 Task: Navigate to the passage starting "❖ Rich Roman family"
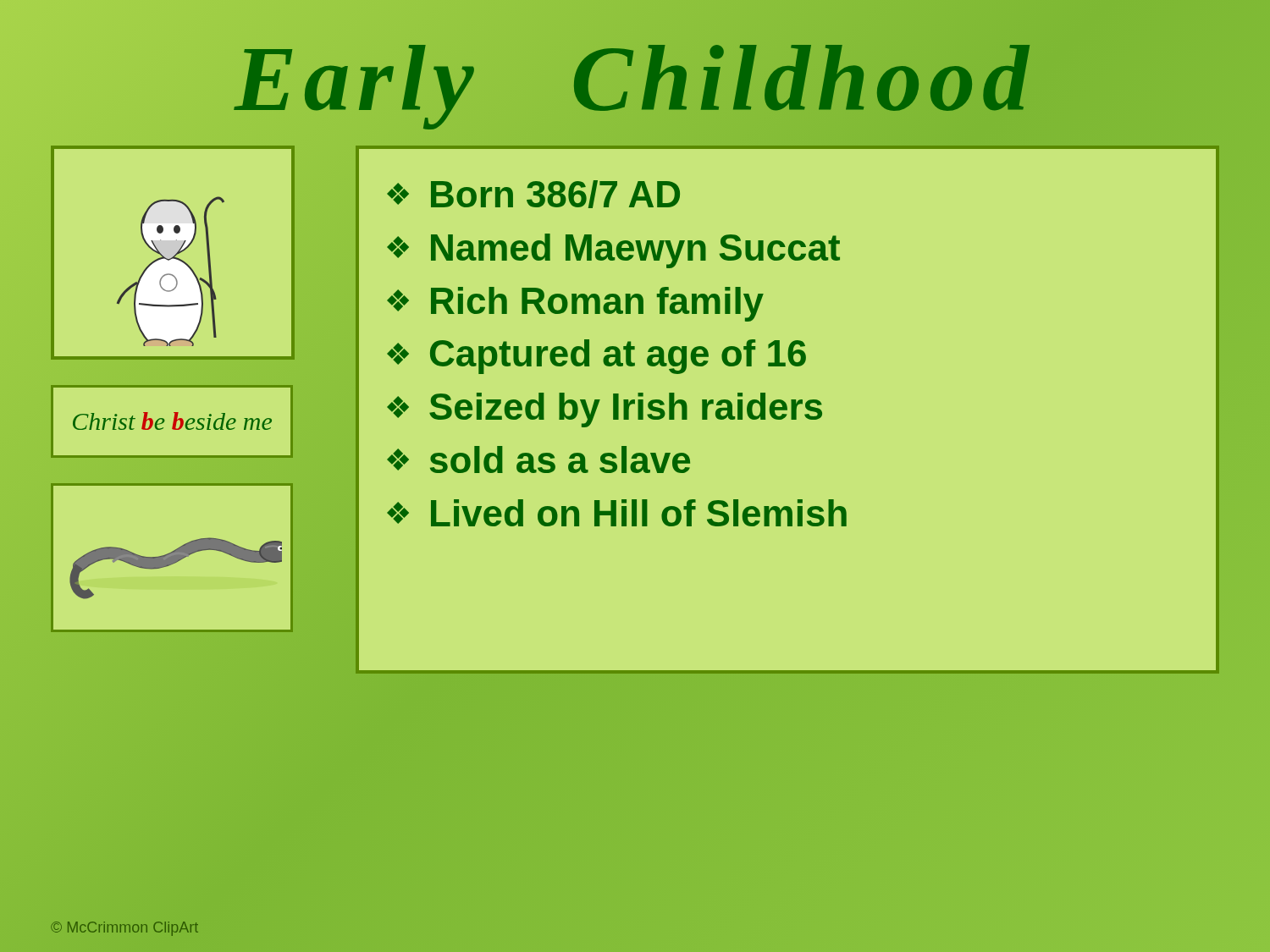pos(574,301)
